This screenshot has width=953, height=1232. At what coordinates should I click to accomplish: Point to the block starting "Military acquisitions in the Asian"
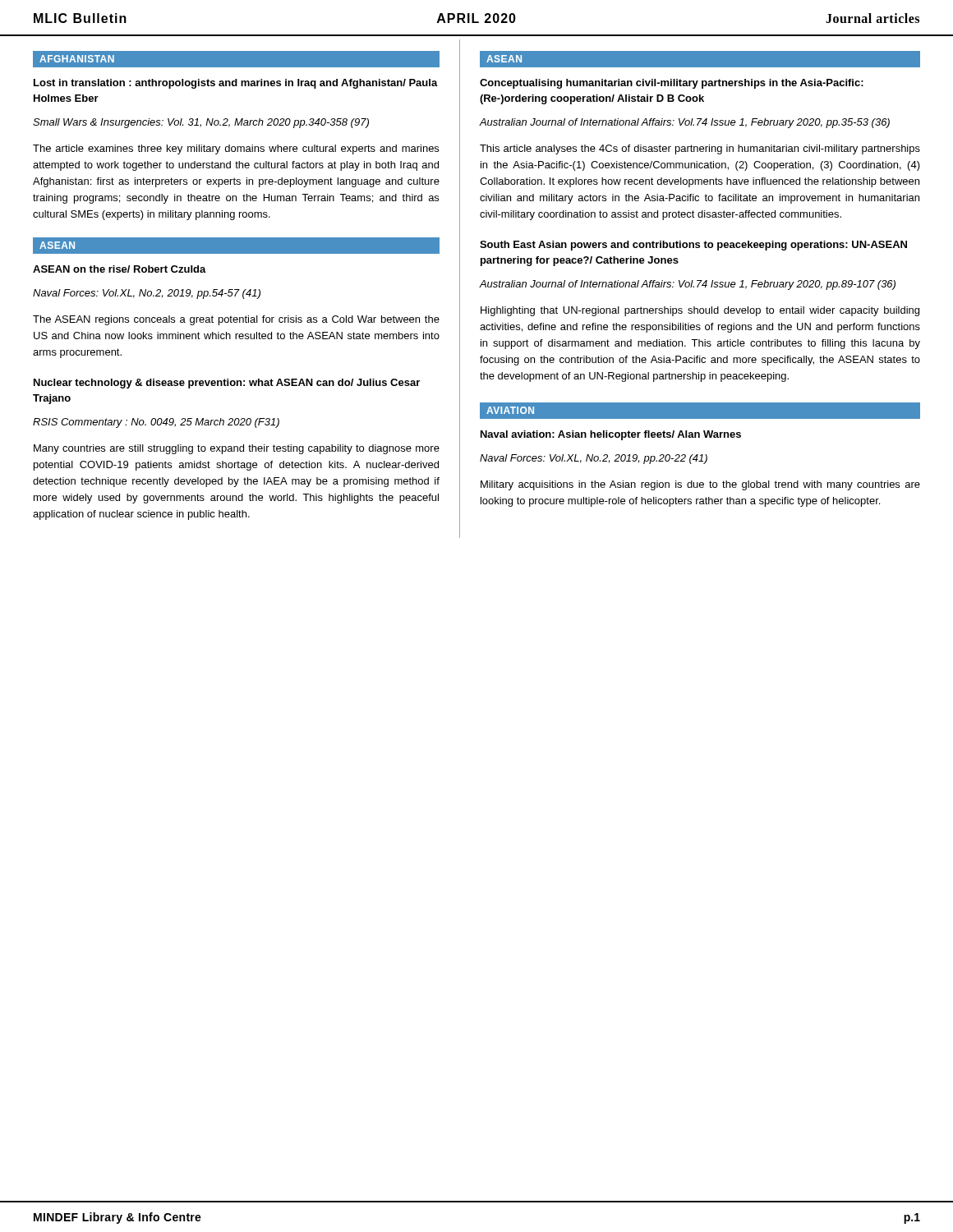700,493
